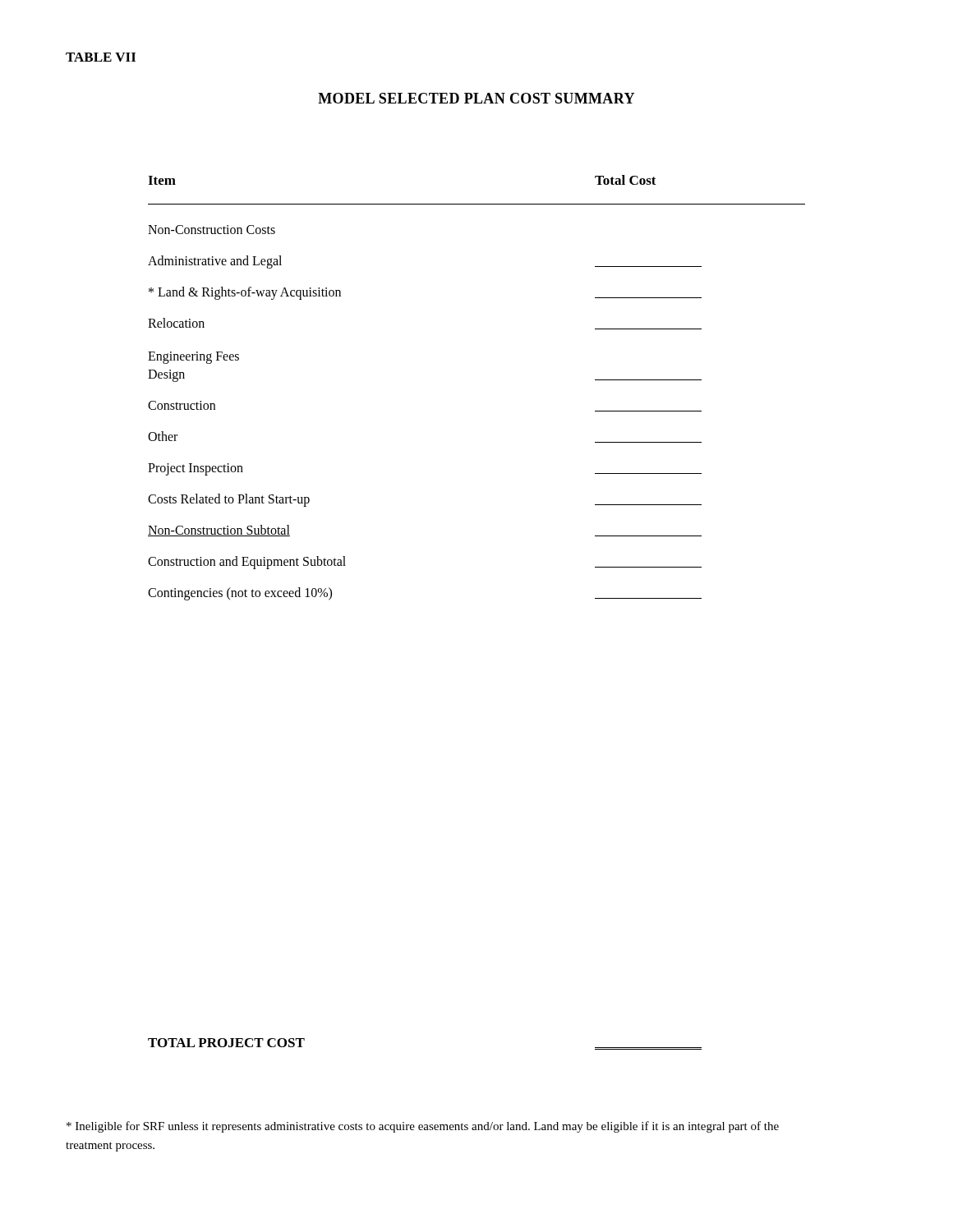953x1232 pixels.
Task: Click on the text block starting "TOTAL PROJECT COST"
Action: click(225, 1044)
